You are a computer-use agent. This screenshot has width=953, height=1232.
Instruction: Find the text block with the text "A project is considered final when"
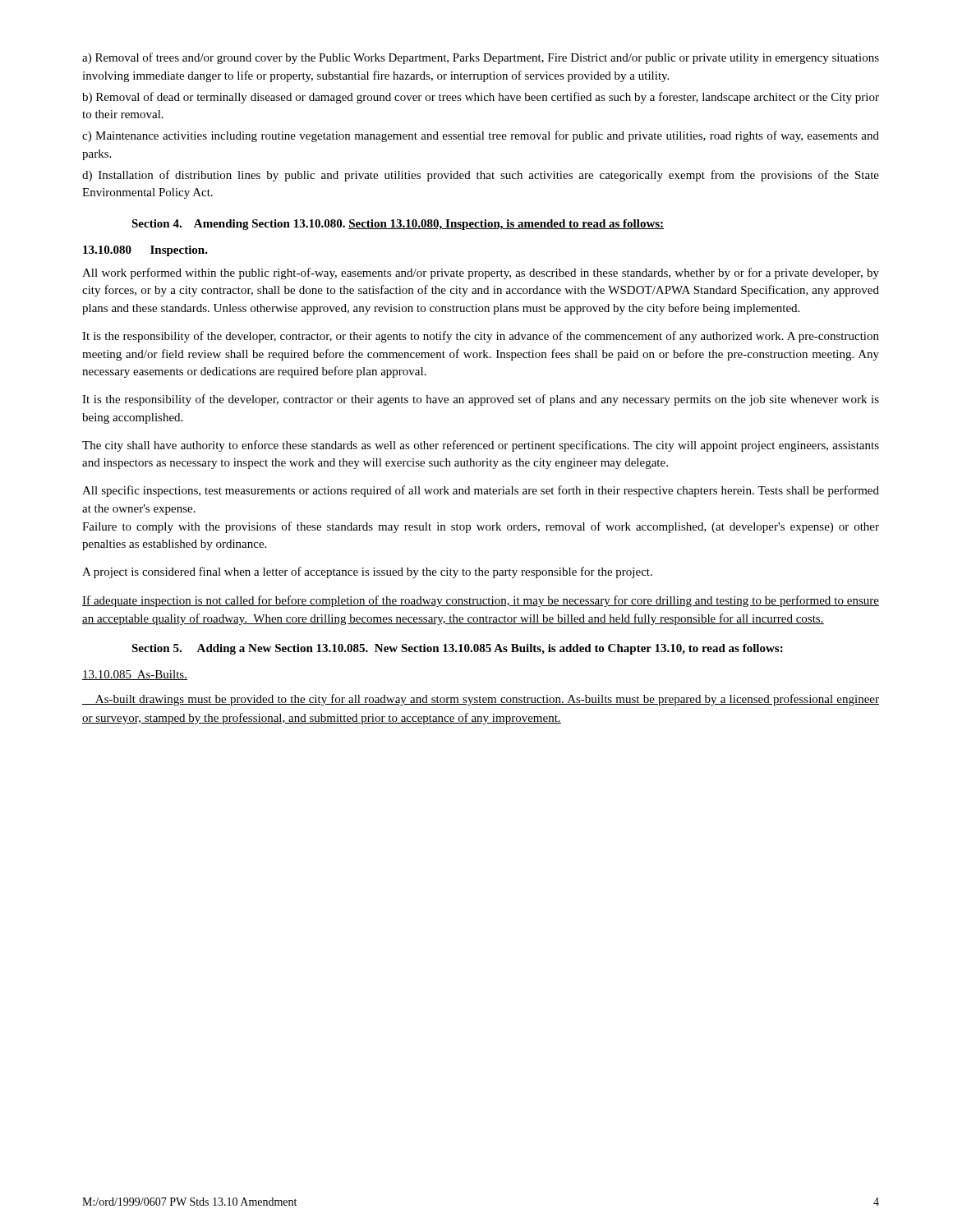[x=368, y=572]
